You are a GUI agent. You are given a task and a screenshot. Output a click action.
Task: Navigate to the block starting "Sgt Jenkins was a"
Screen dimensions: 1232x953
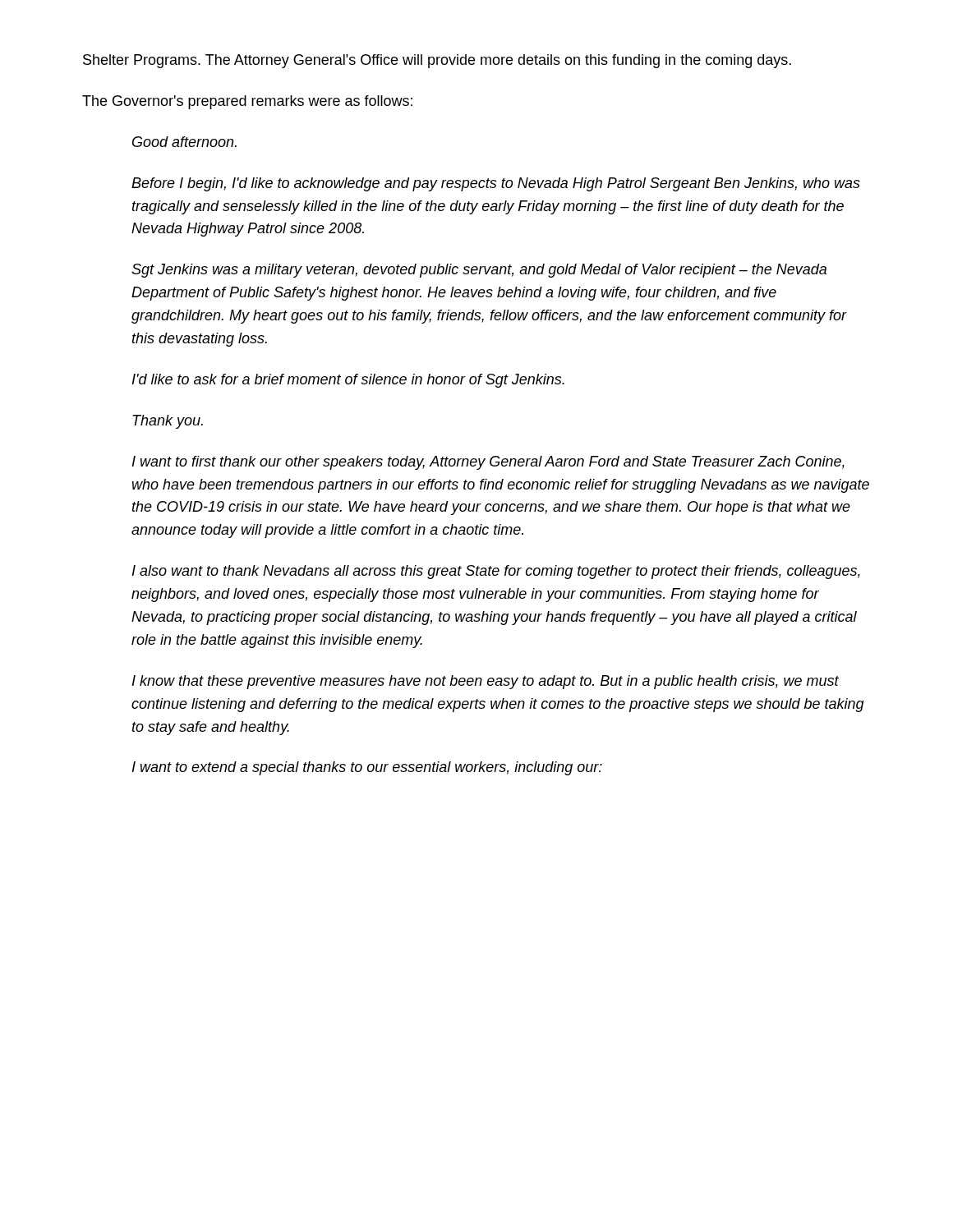tap(489, 304)
